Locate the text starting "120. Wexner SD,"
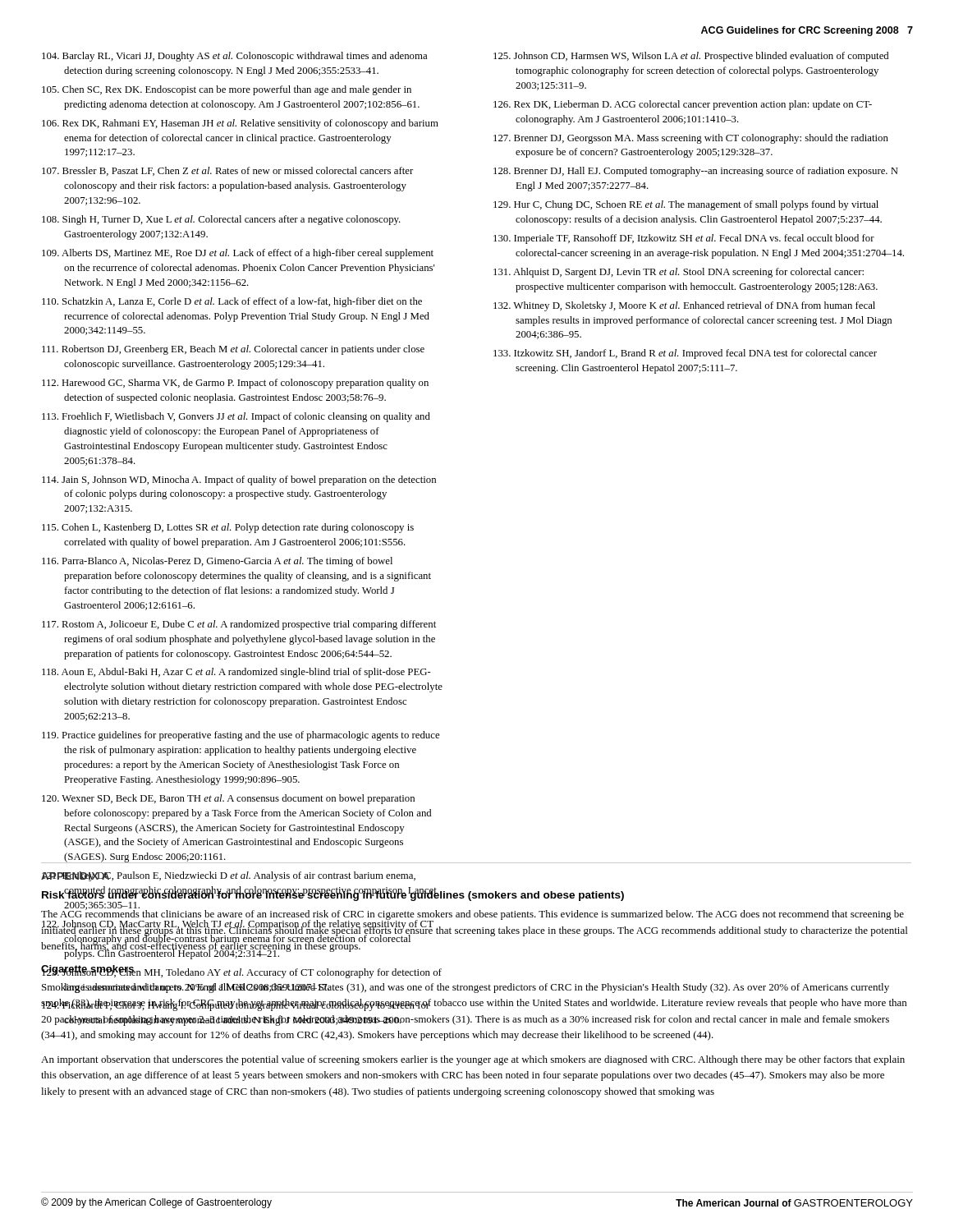Viewport: 954px width, 1232px height. (236, 827)
